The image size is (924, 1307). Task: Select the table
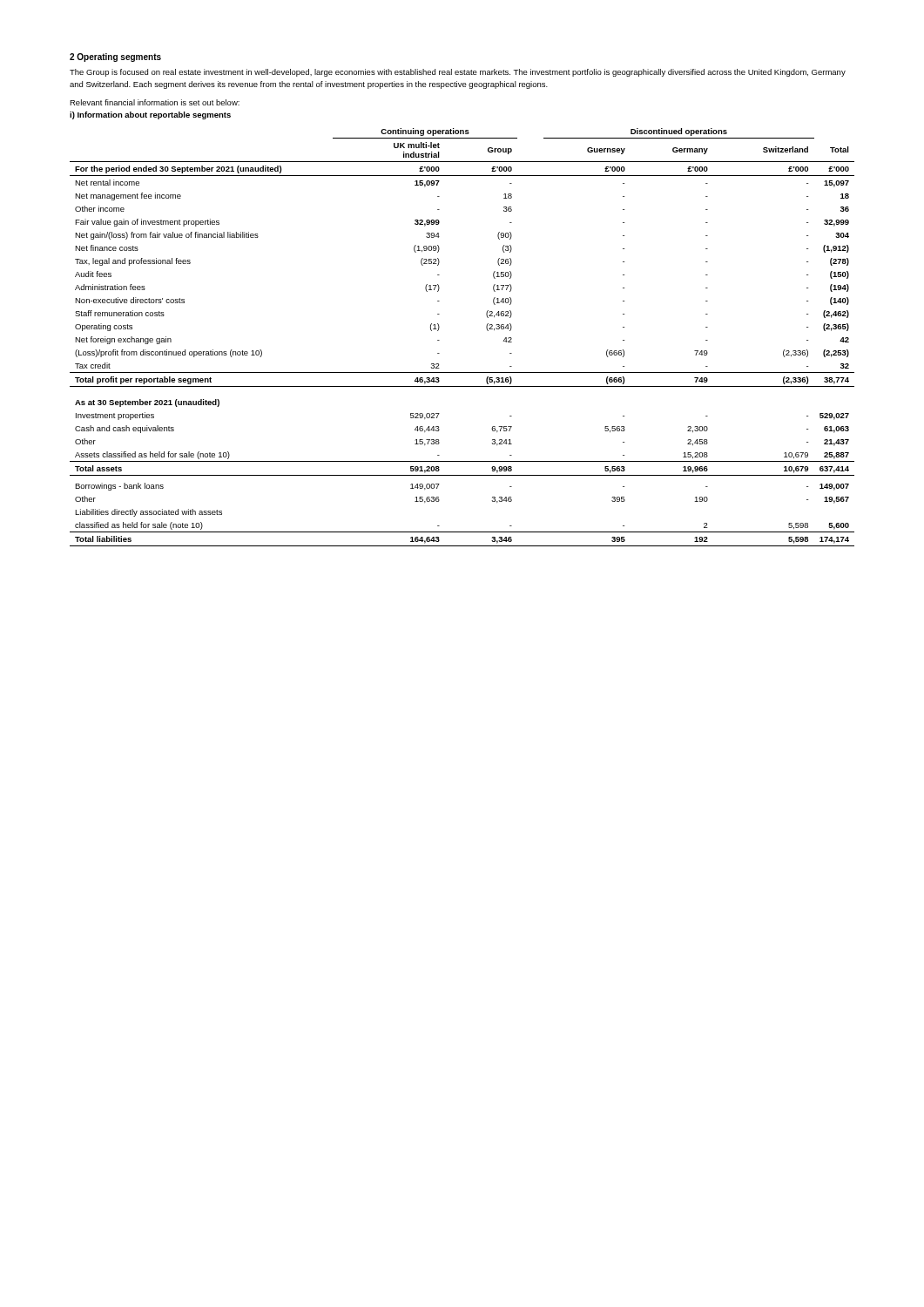[462, 335]
